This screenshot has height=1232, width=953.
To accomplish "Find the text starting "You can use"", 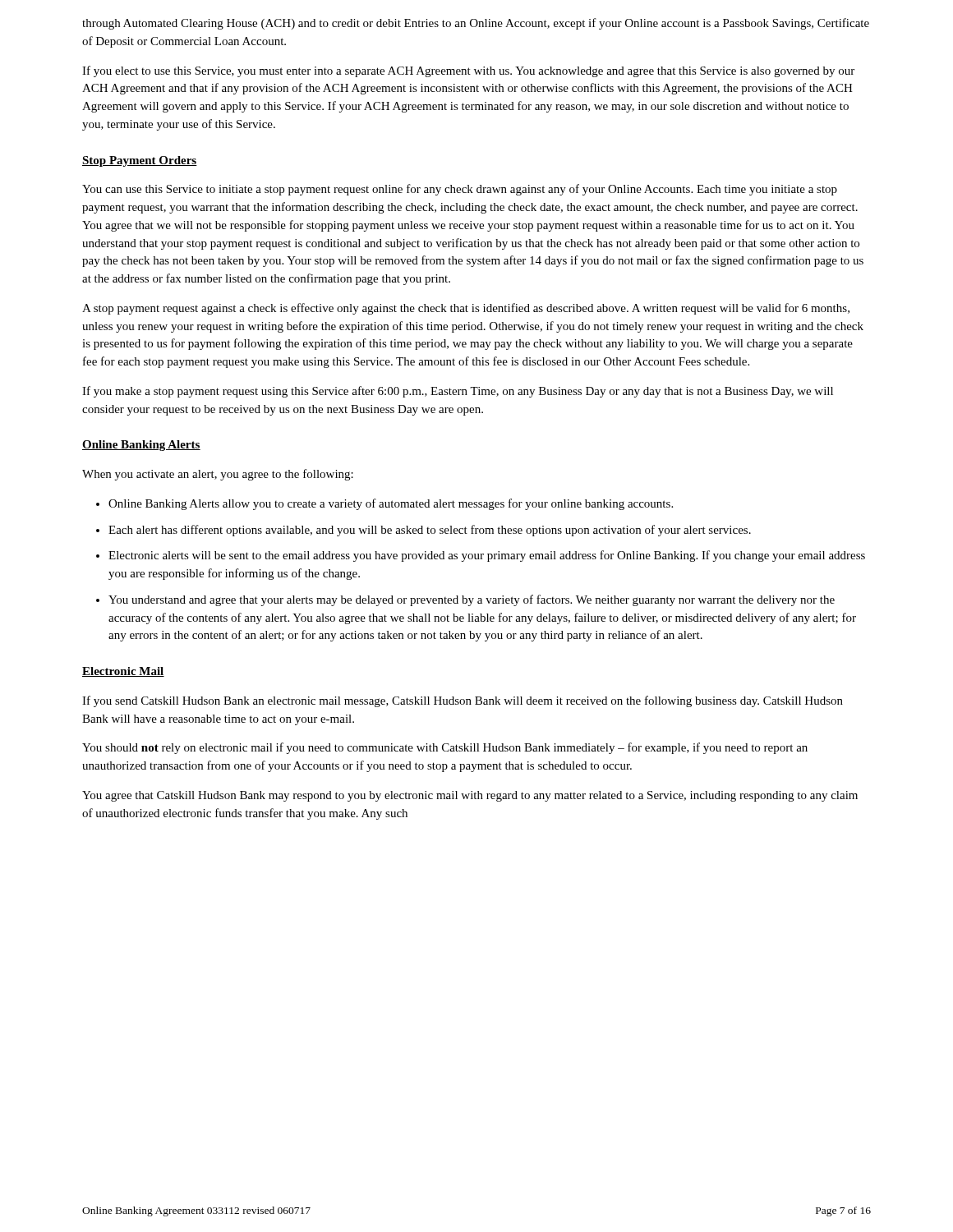I will pyautogui.click(x=476, y=234).
